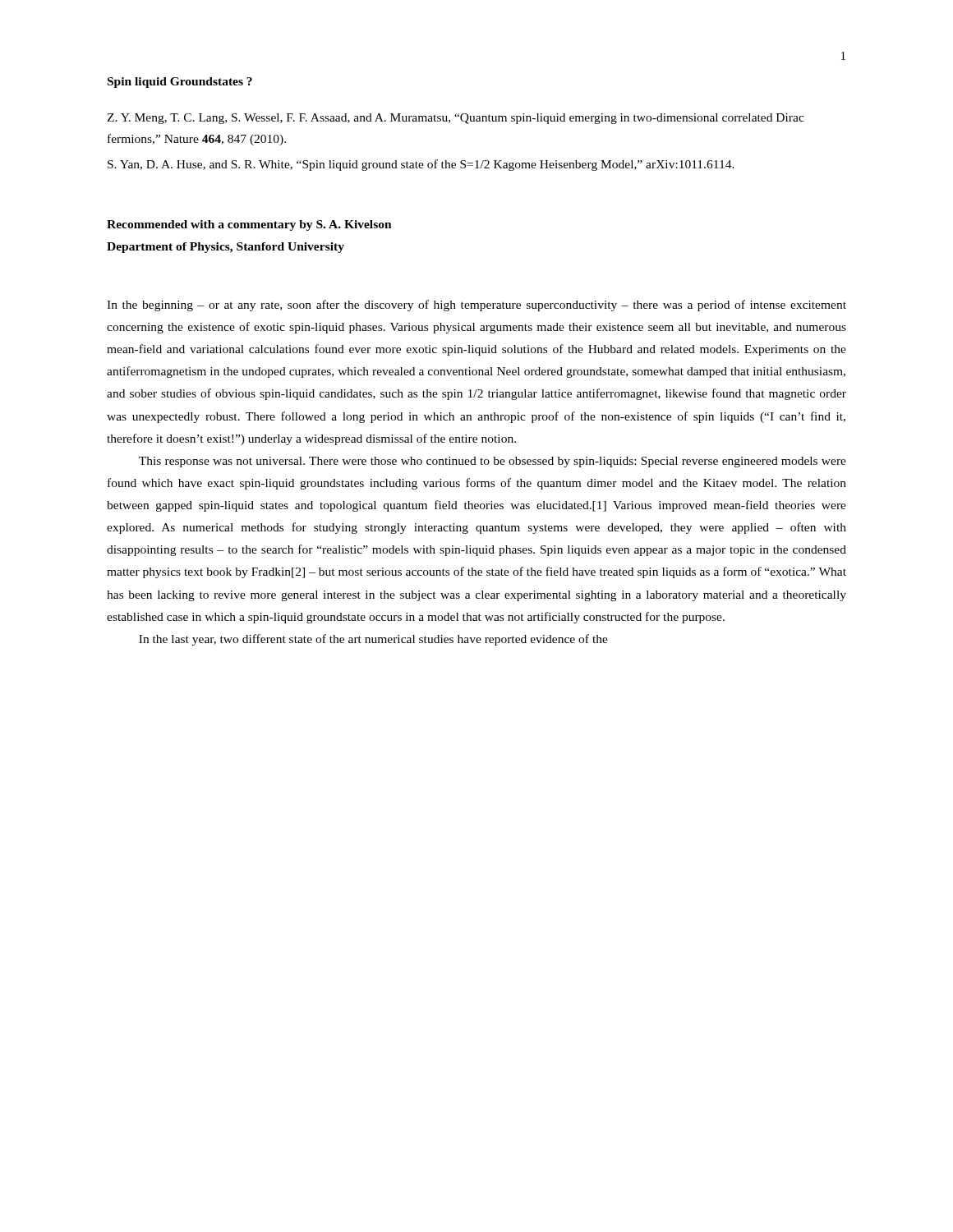This screenshot has height=1232, width=953.
Task: Click the passage that begins "This response was not"
Action: tap(476, 538)
